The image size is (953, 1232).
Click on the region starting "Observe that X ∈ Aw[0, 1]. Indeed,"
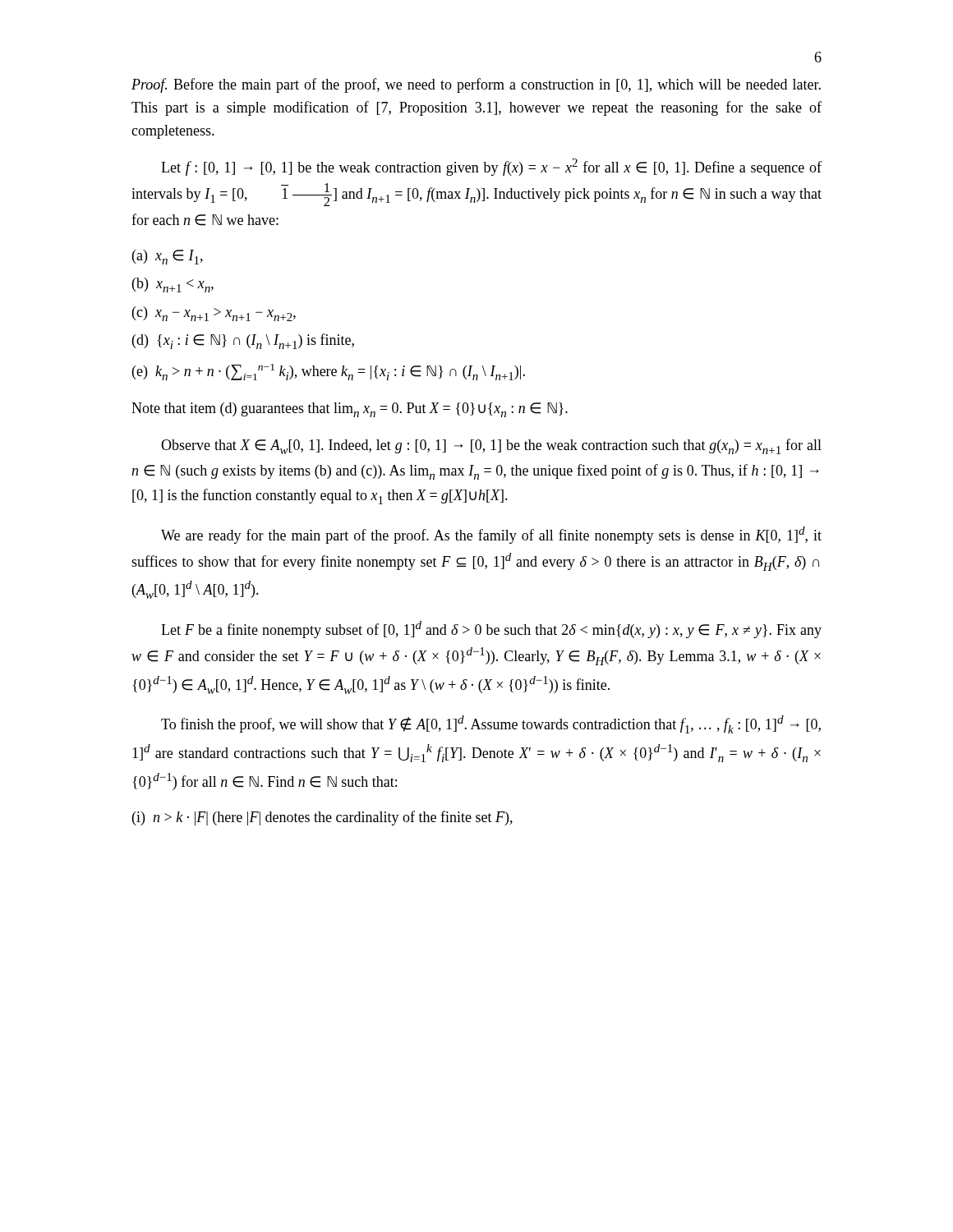(x=476, y=472)
